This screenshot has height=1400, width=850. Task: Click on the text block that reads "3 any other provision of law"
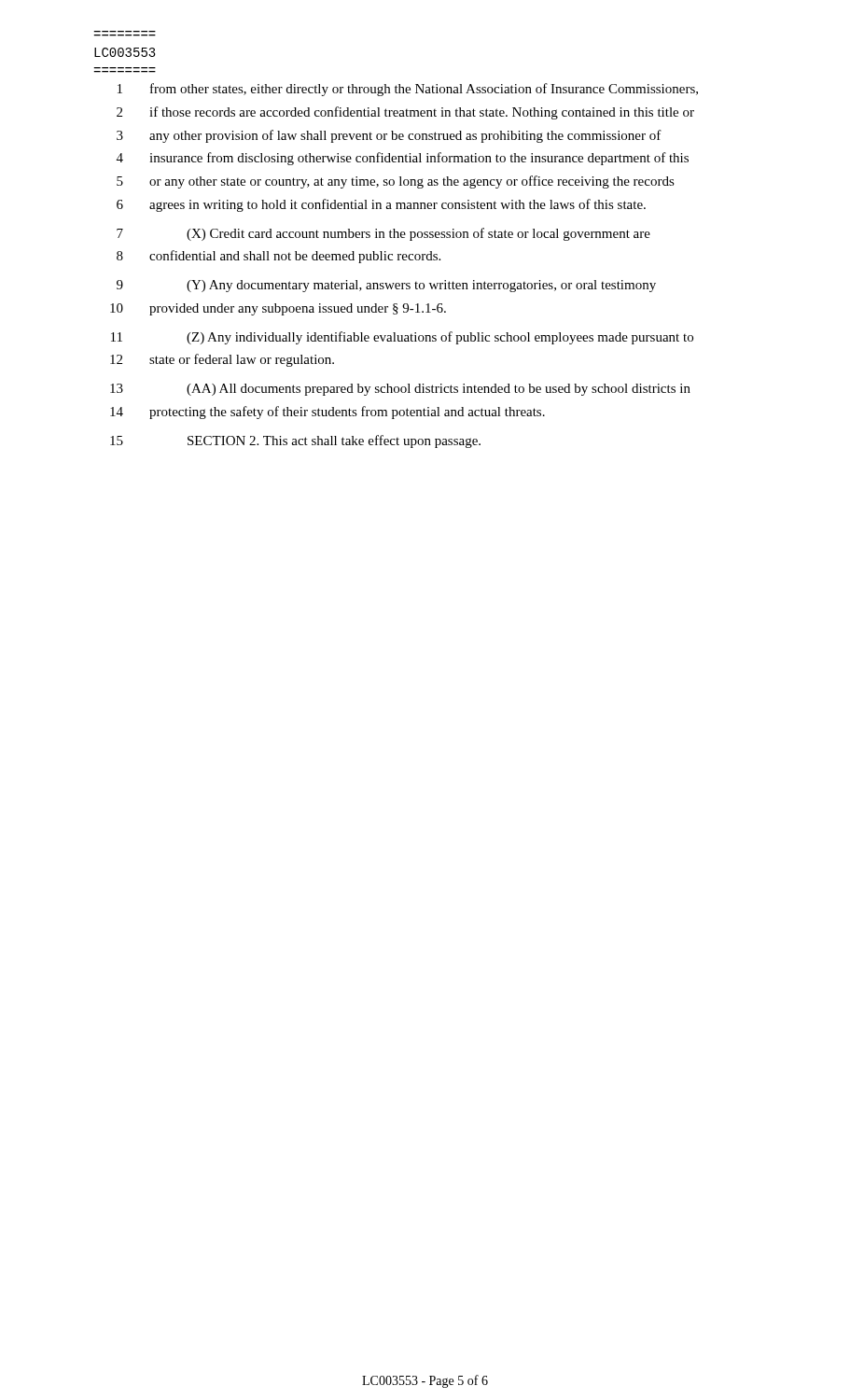point(439,135)
